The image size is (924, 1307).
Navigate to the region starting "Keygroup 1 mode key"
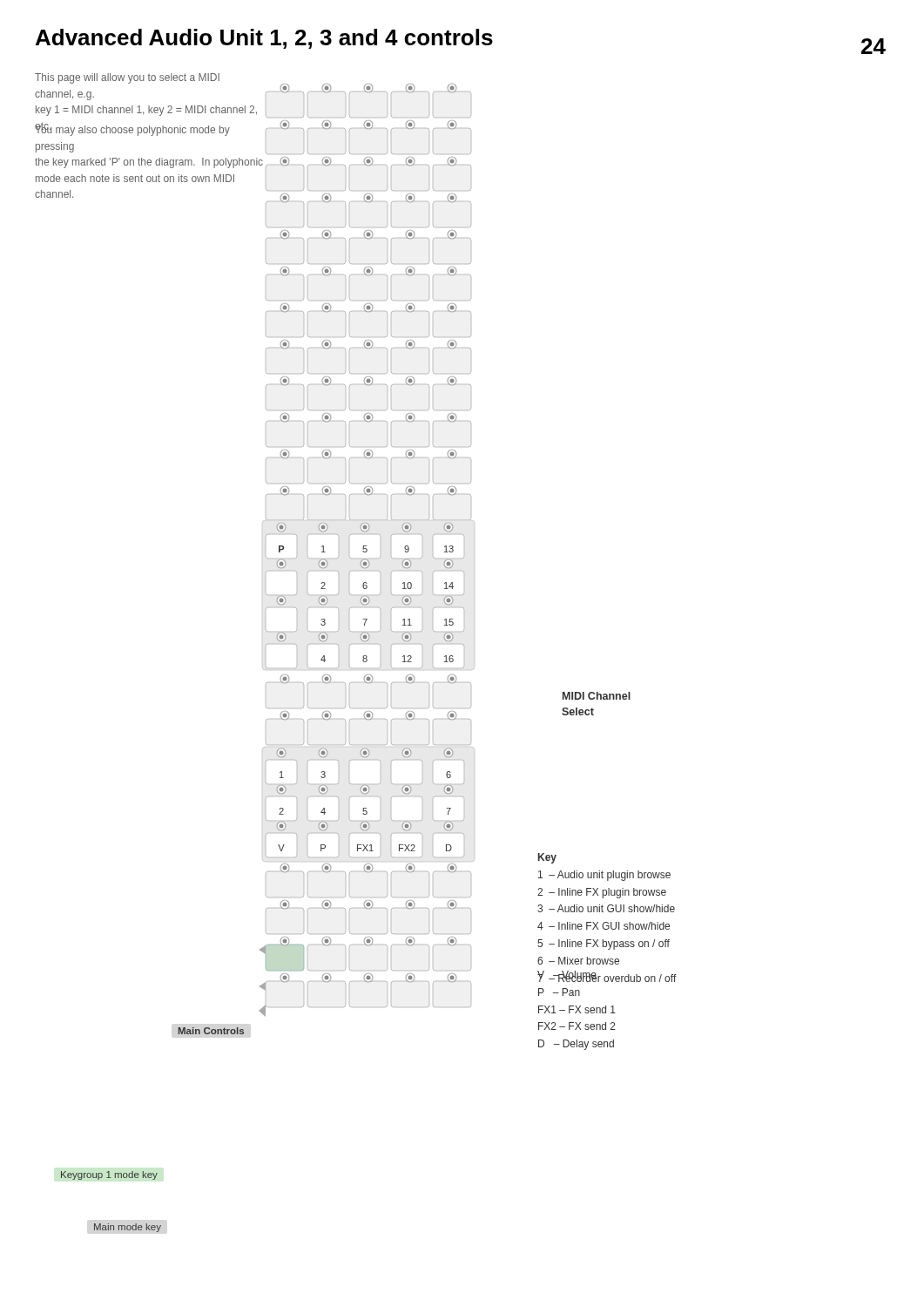tap(109, 1175)
